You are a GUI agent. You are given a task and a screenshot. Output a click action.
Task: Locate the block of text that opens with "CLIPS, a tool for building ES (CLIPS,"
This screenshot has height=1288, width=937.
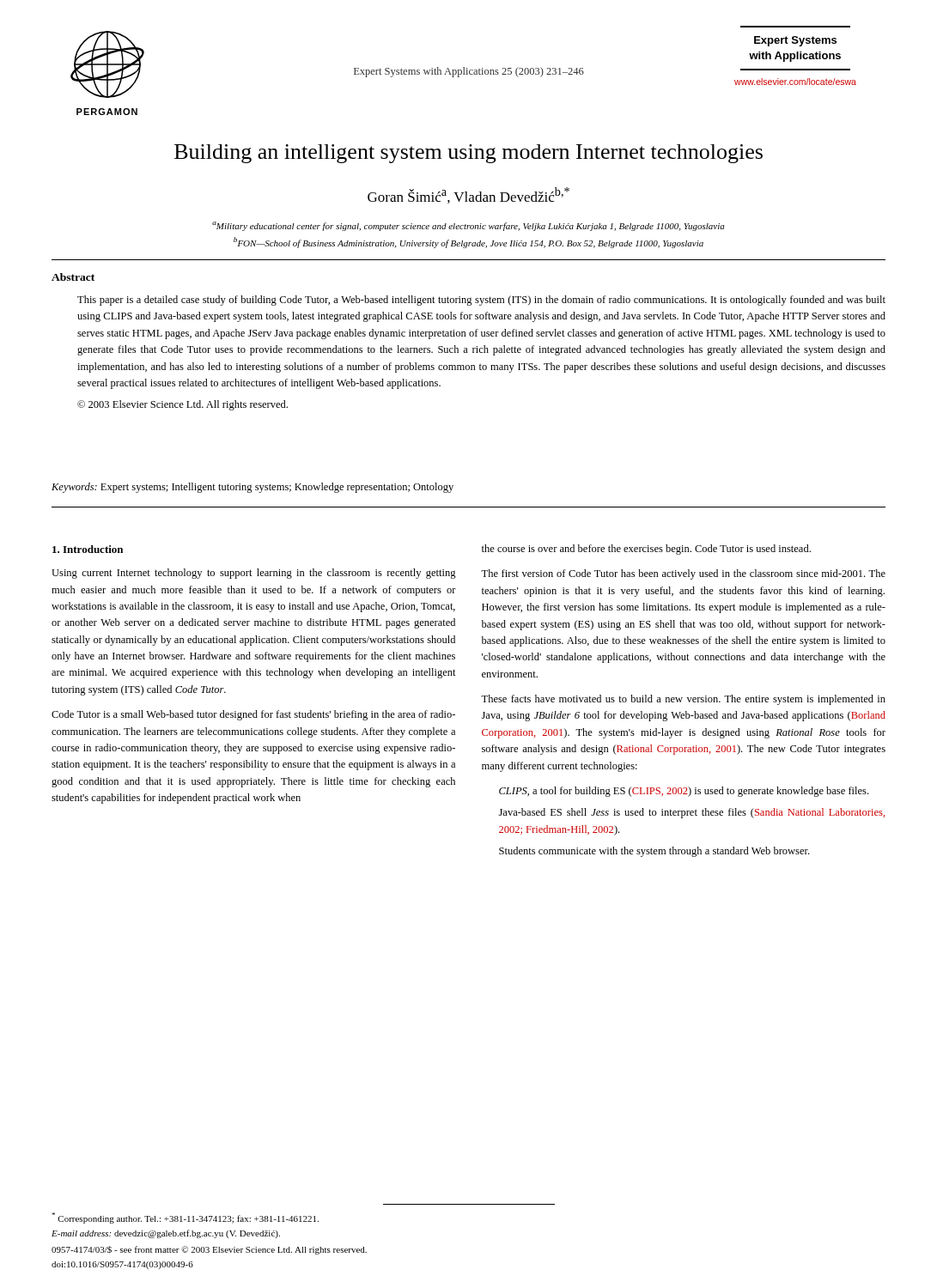[684, 791]
